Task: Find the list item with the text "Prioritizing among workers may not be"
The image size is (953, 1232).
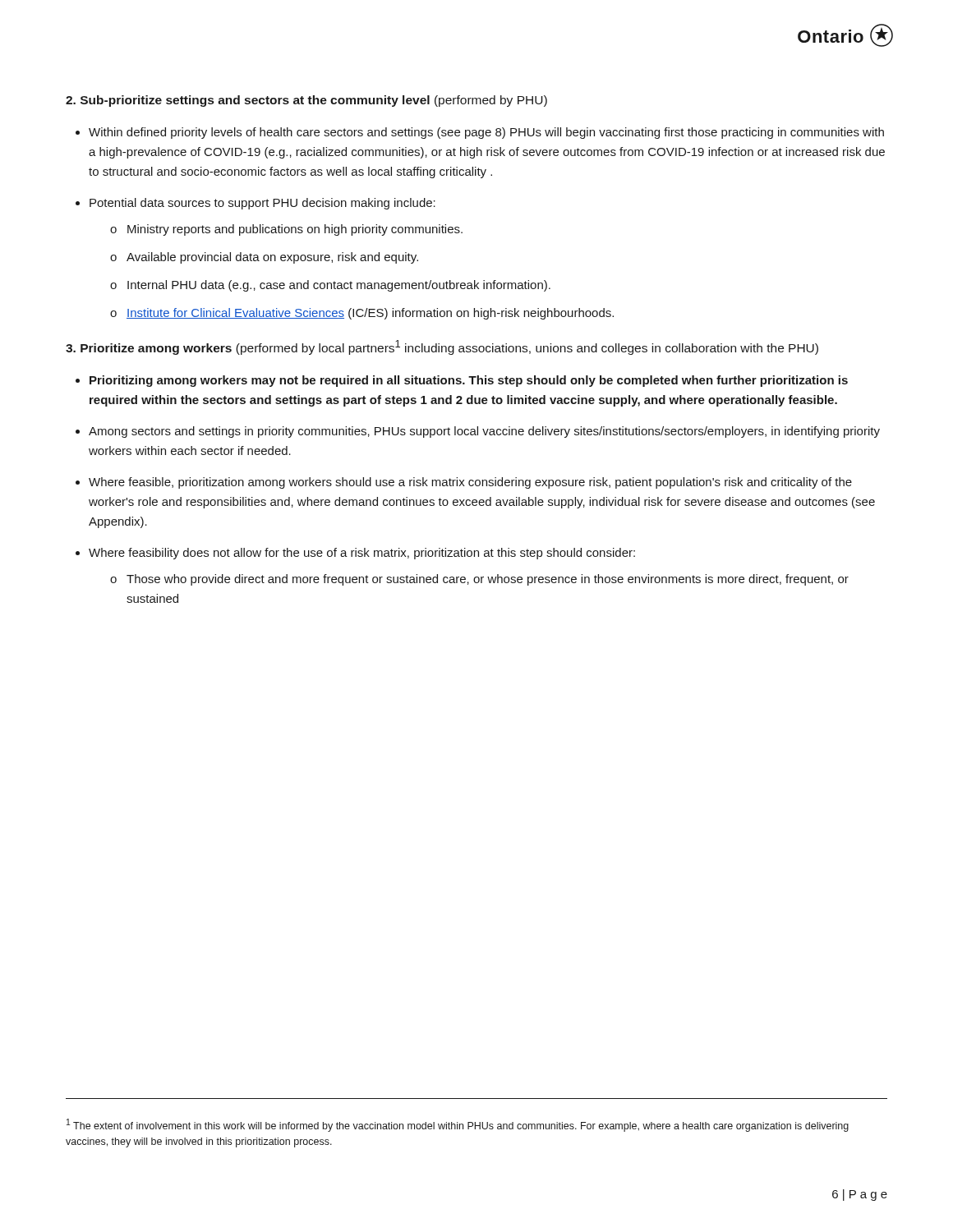Action: [468, 389]
